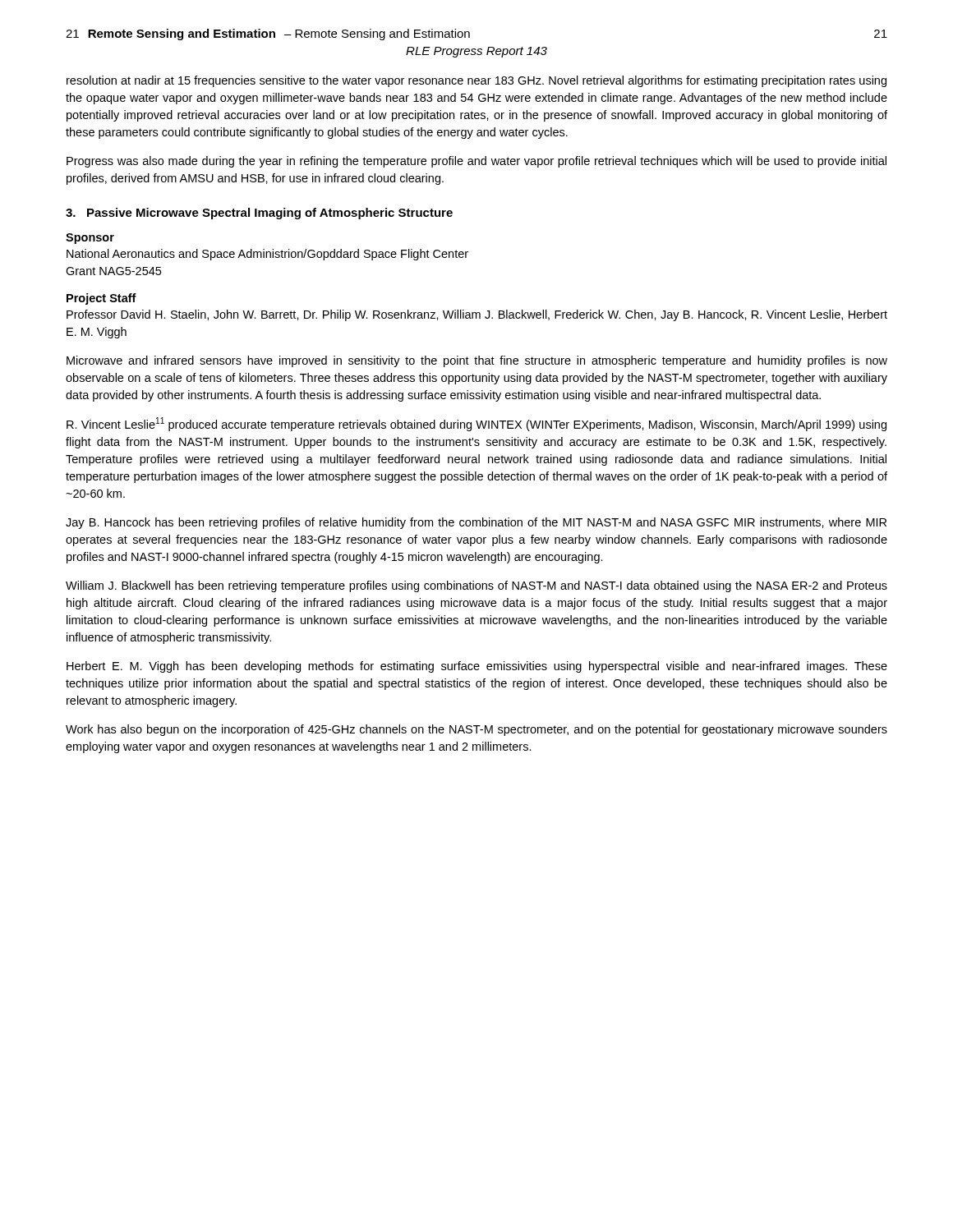Navigate to the block starting "R. Vincent Leslie11 produced accurate temperature retrievals obtained"
Screen dimensions: 1232x953
tap(476, 458)
